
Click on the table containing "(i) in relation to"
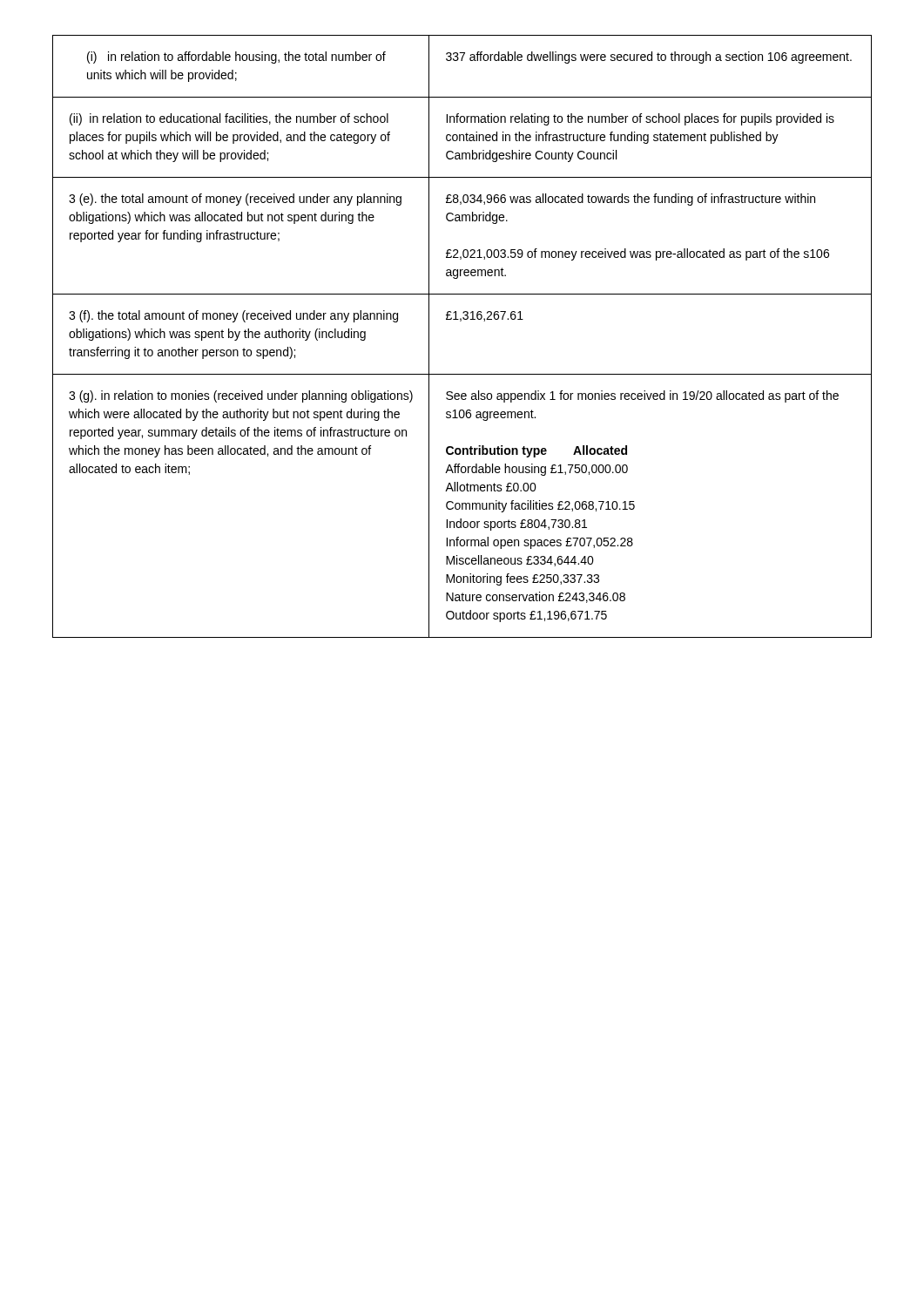pyautogui.click(x=462, y=336)
